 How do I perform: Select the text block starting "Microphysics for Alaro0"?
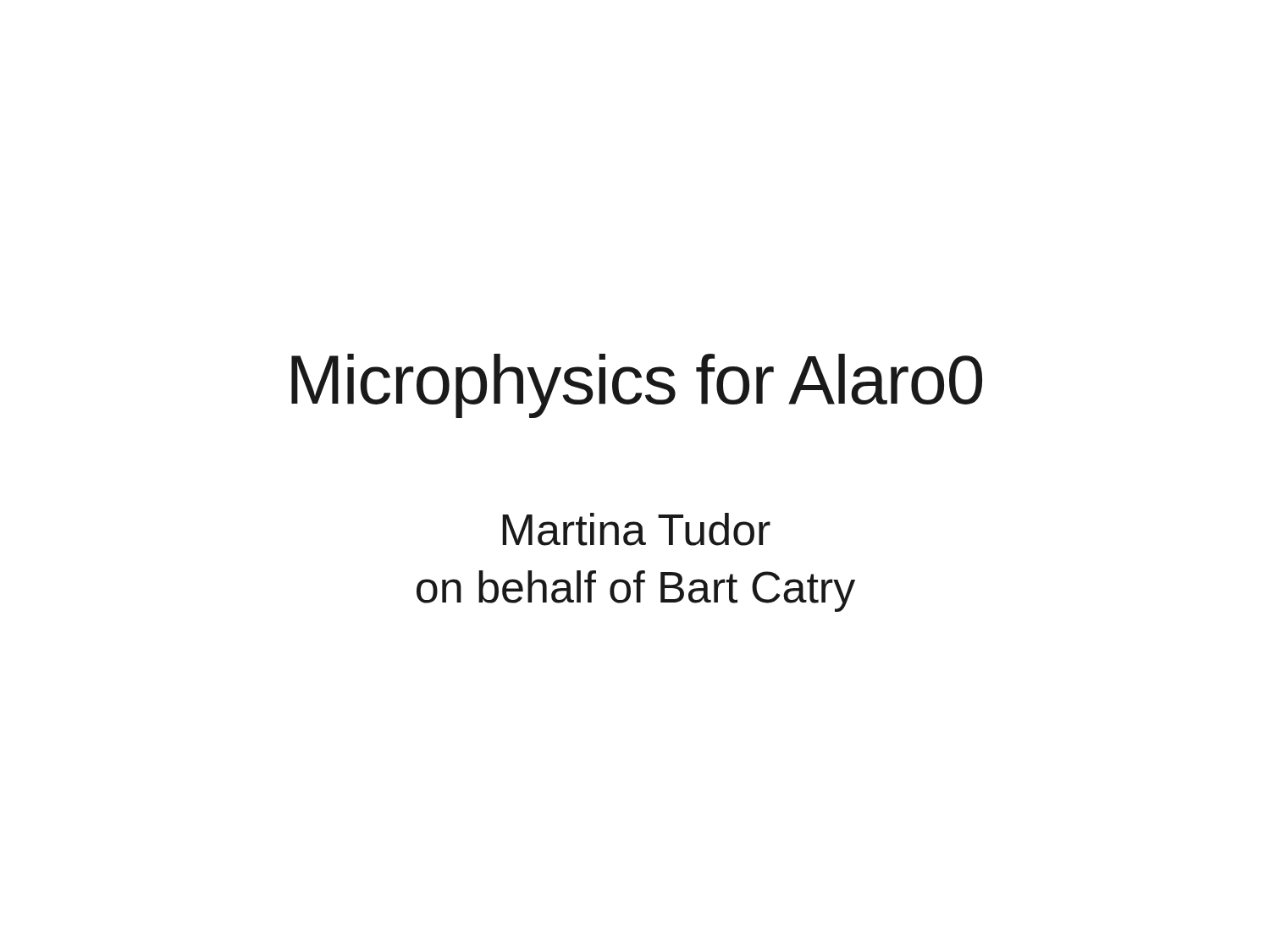pos(635,380)
